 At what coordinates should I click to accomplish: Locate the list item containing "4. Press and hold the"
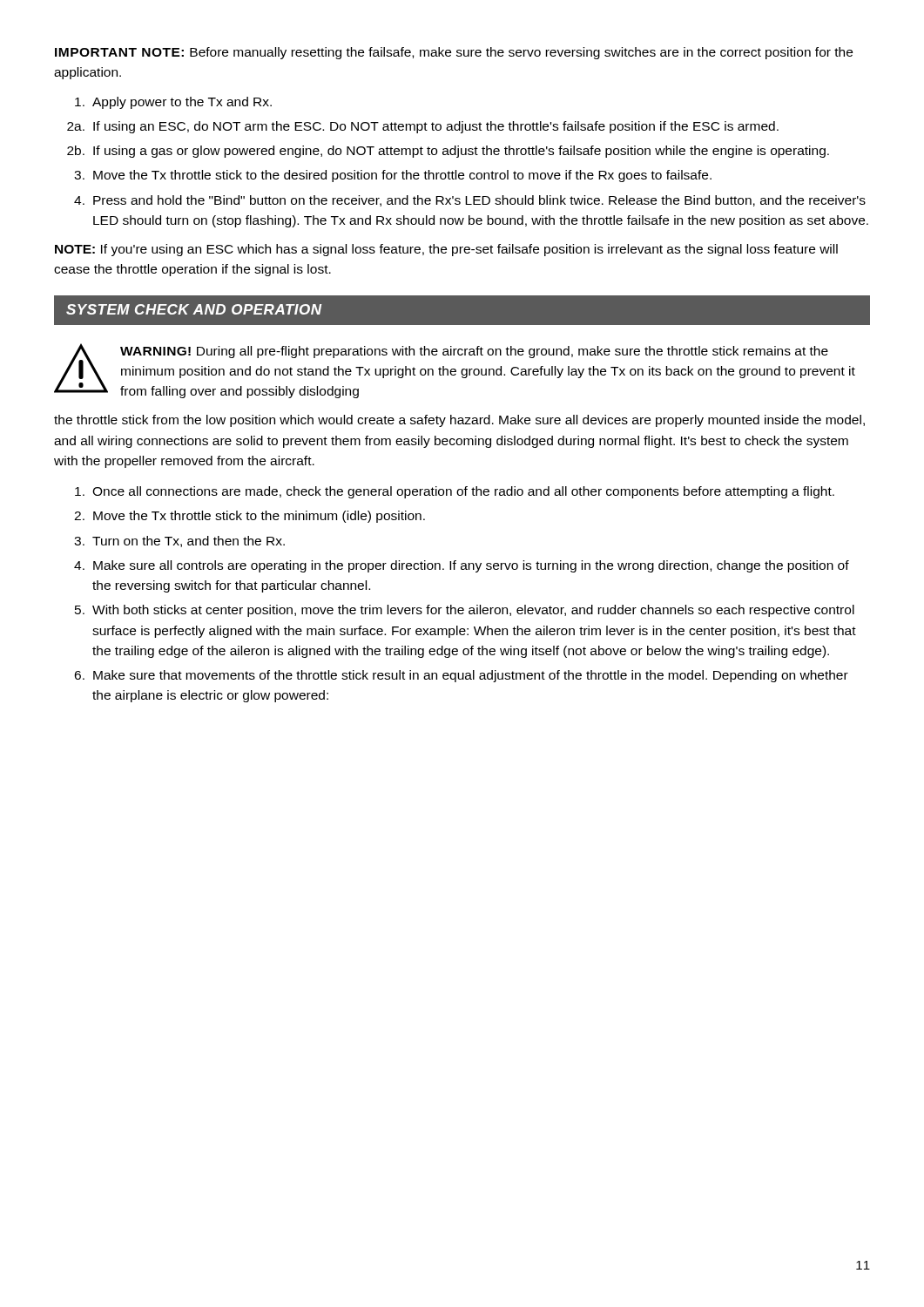[462, 210]
